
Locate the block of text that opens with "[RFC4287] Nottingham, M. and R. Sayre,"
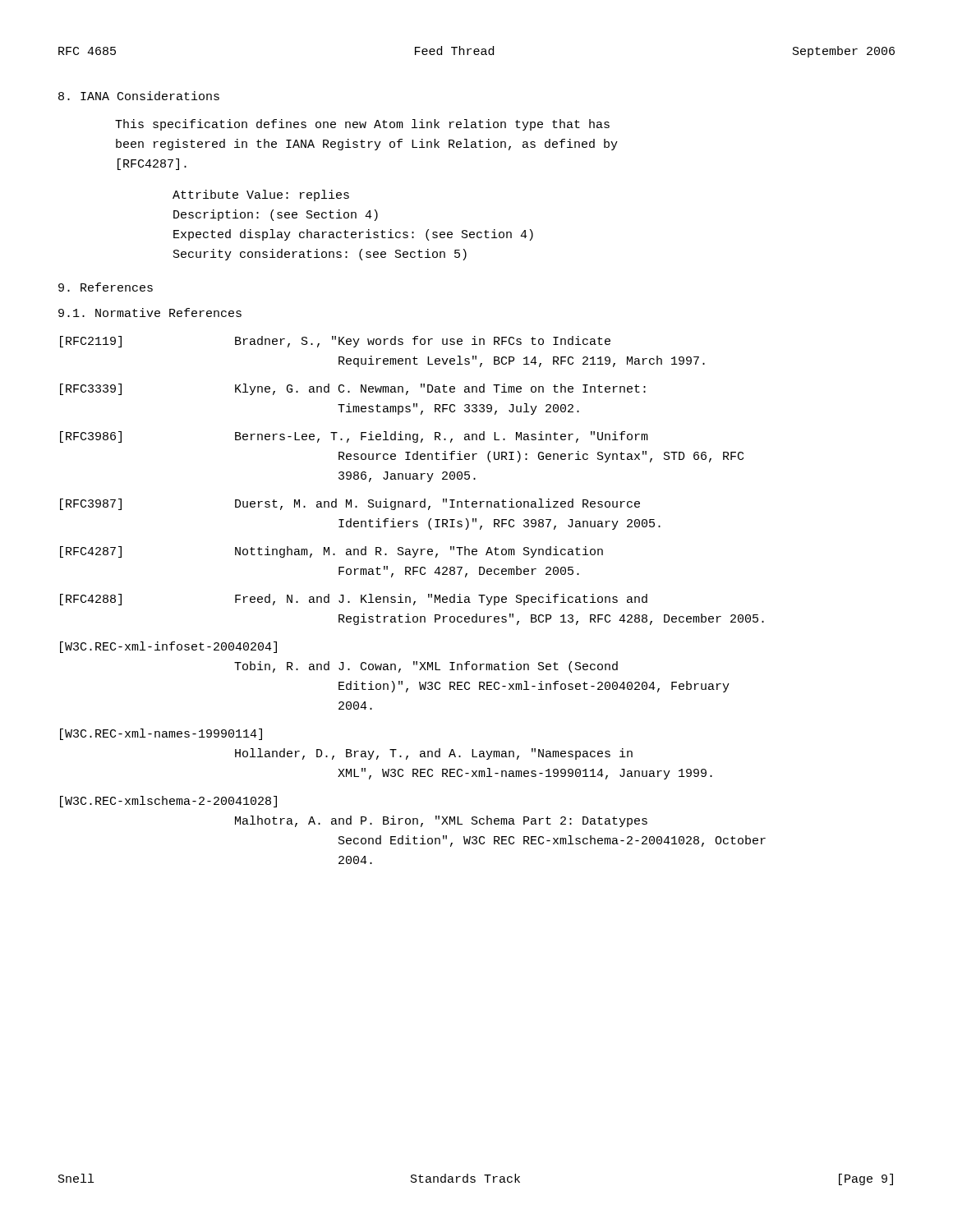click(x=476, y=563)
